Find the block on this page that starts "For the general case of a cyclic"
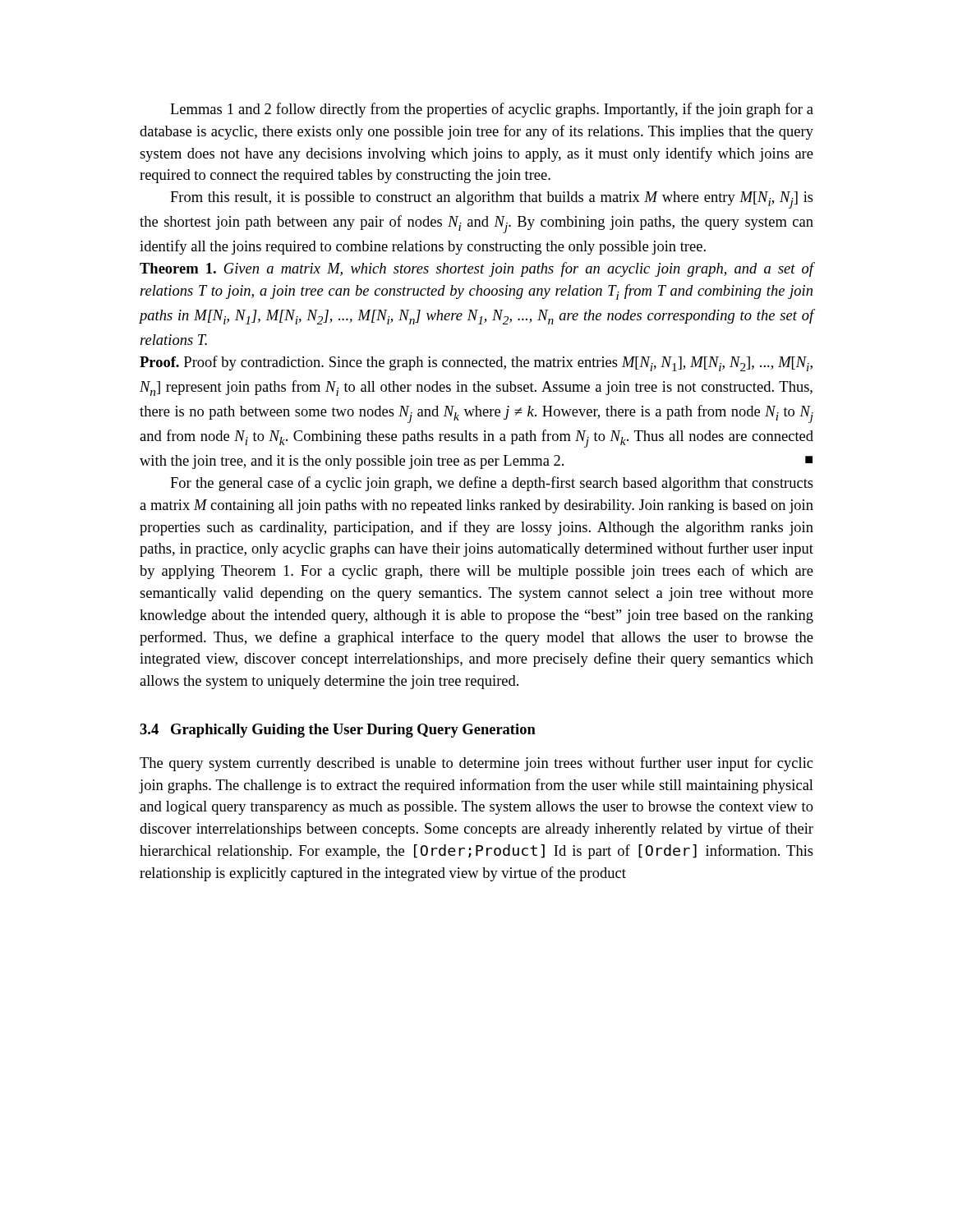Viewport: 953px width, 1232px height. pos(476,582)
